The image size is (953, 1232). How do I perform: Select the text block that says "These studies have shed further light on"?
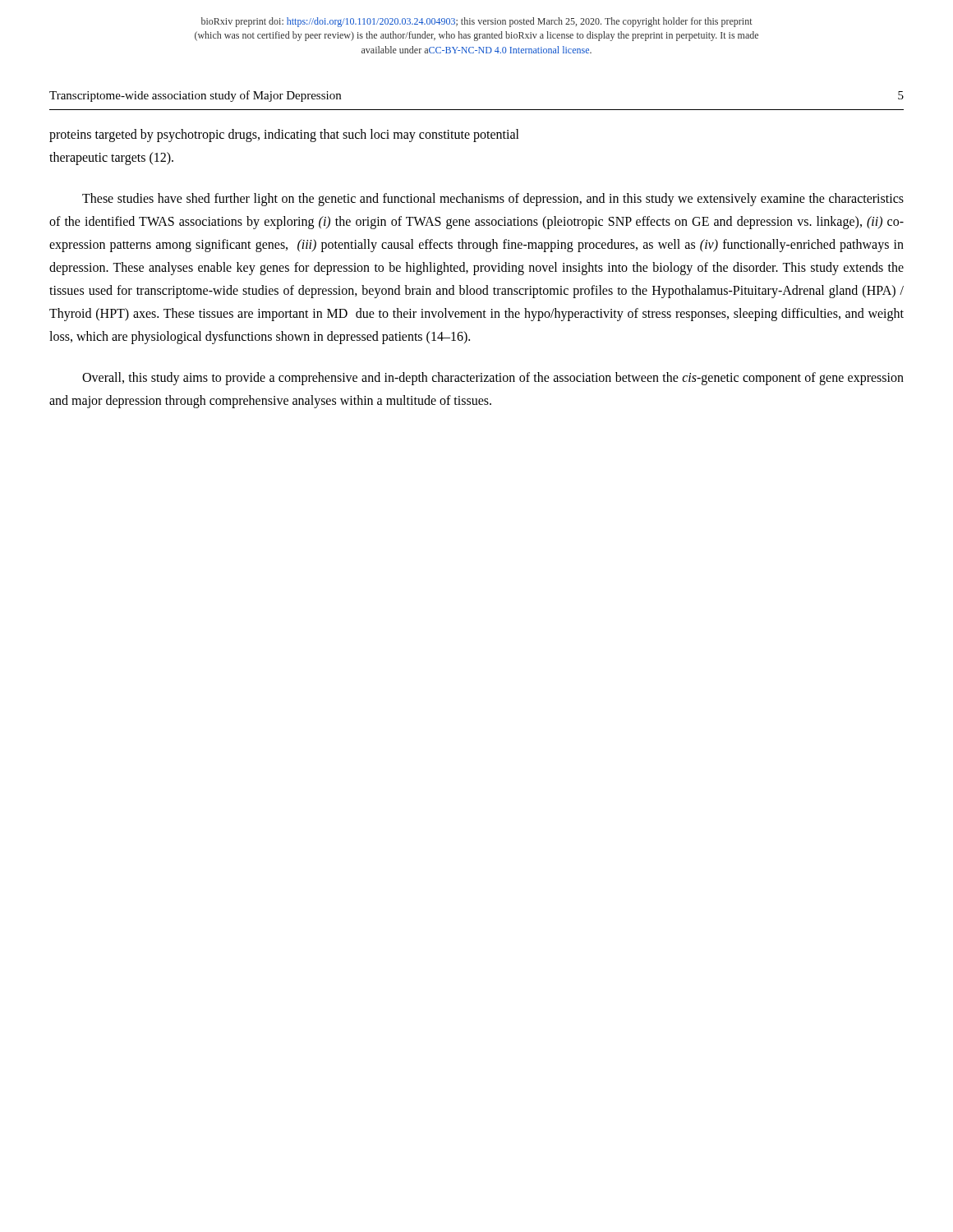(x=476, y=267)
